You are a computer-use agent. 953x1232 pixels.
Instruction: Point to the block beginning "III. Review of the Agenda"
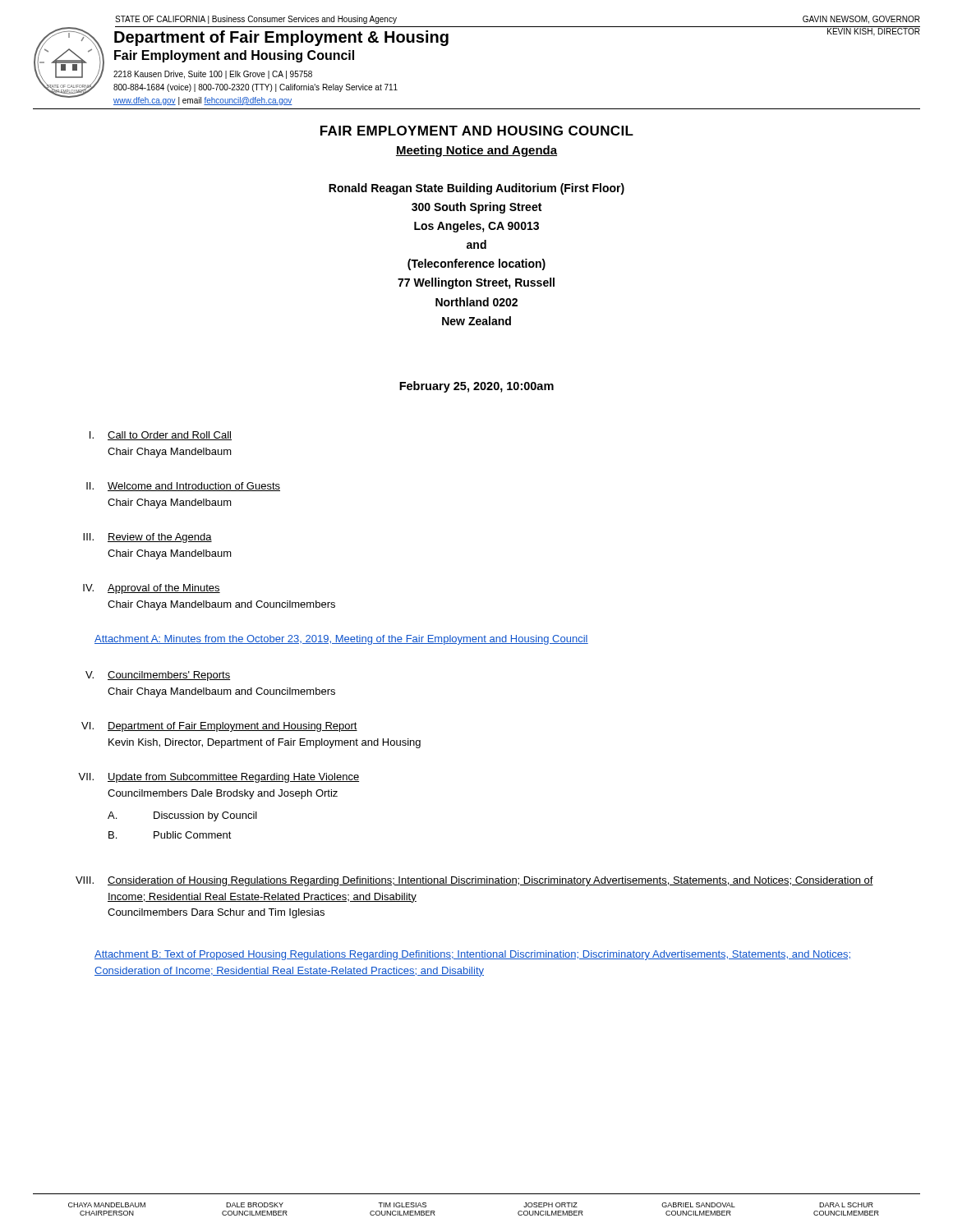[x=132, y=545]
